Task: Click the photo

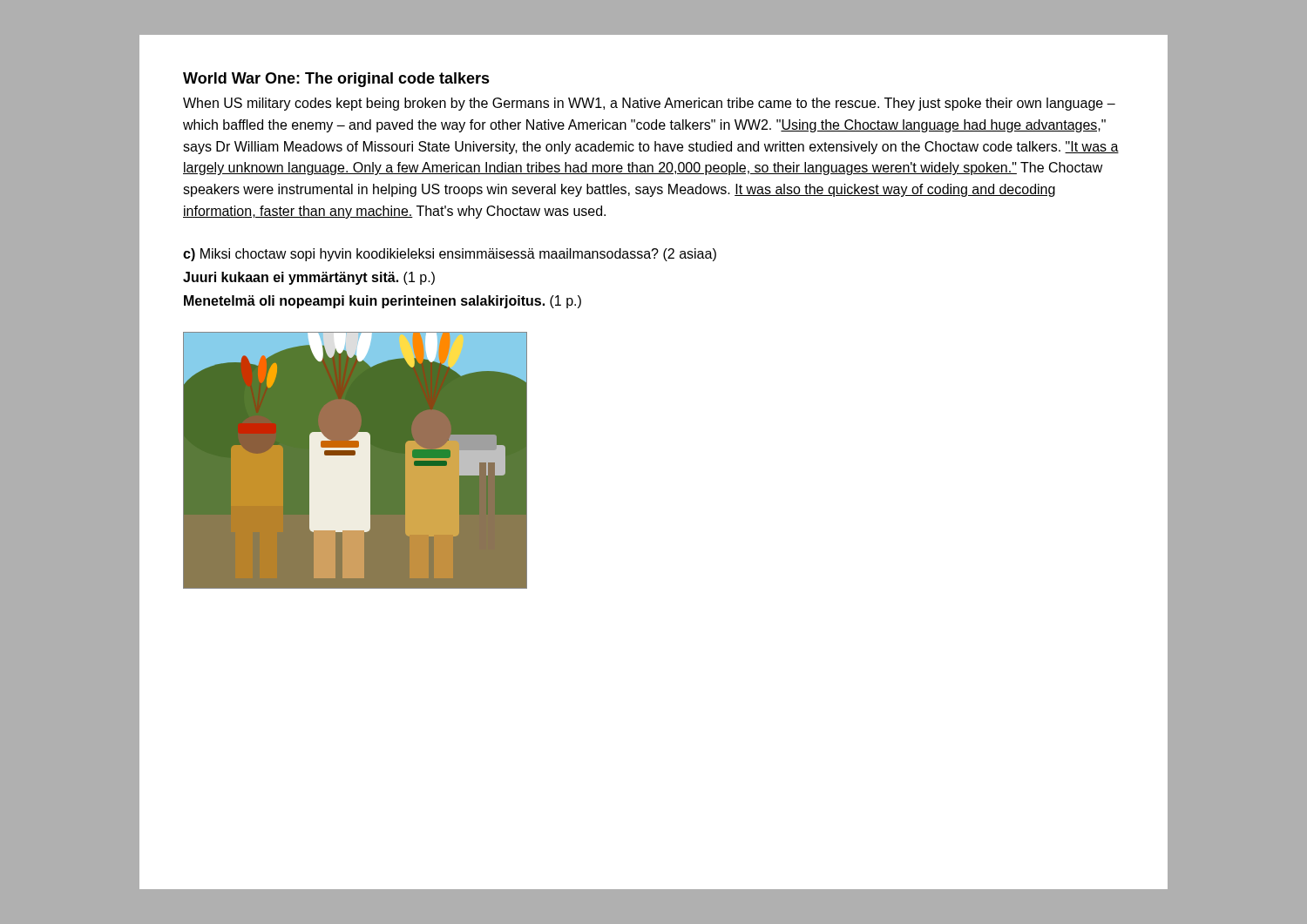Action: (355, 461)
